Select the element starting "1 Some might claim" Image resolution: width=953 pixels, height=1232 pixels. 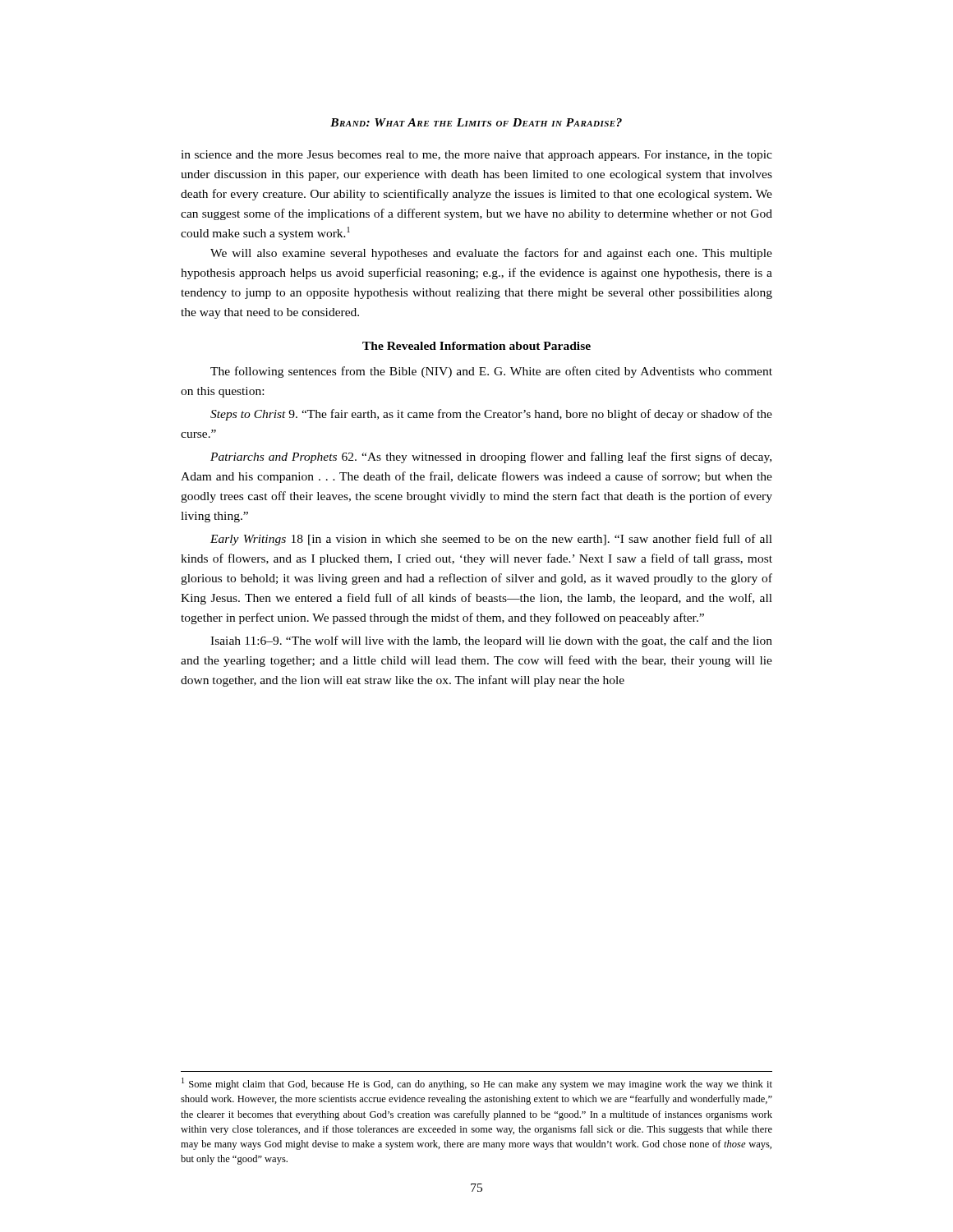476,1121
